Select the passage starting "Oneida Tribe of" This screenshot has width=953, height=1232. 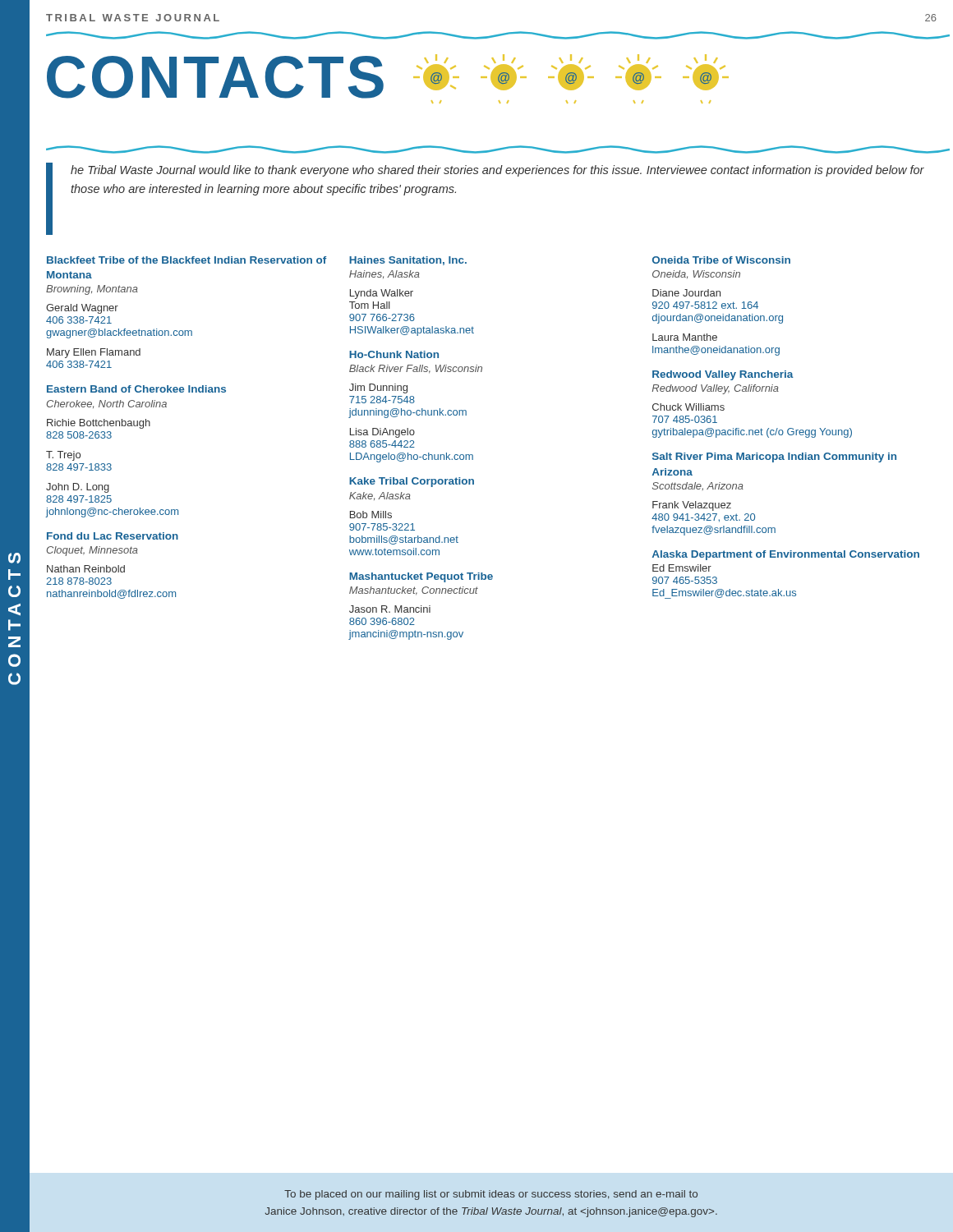(x=794, y=426)
